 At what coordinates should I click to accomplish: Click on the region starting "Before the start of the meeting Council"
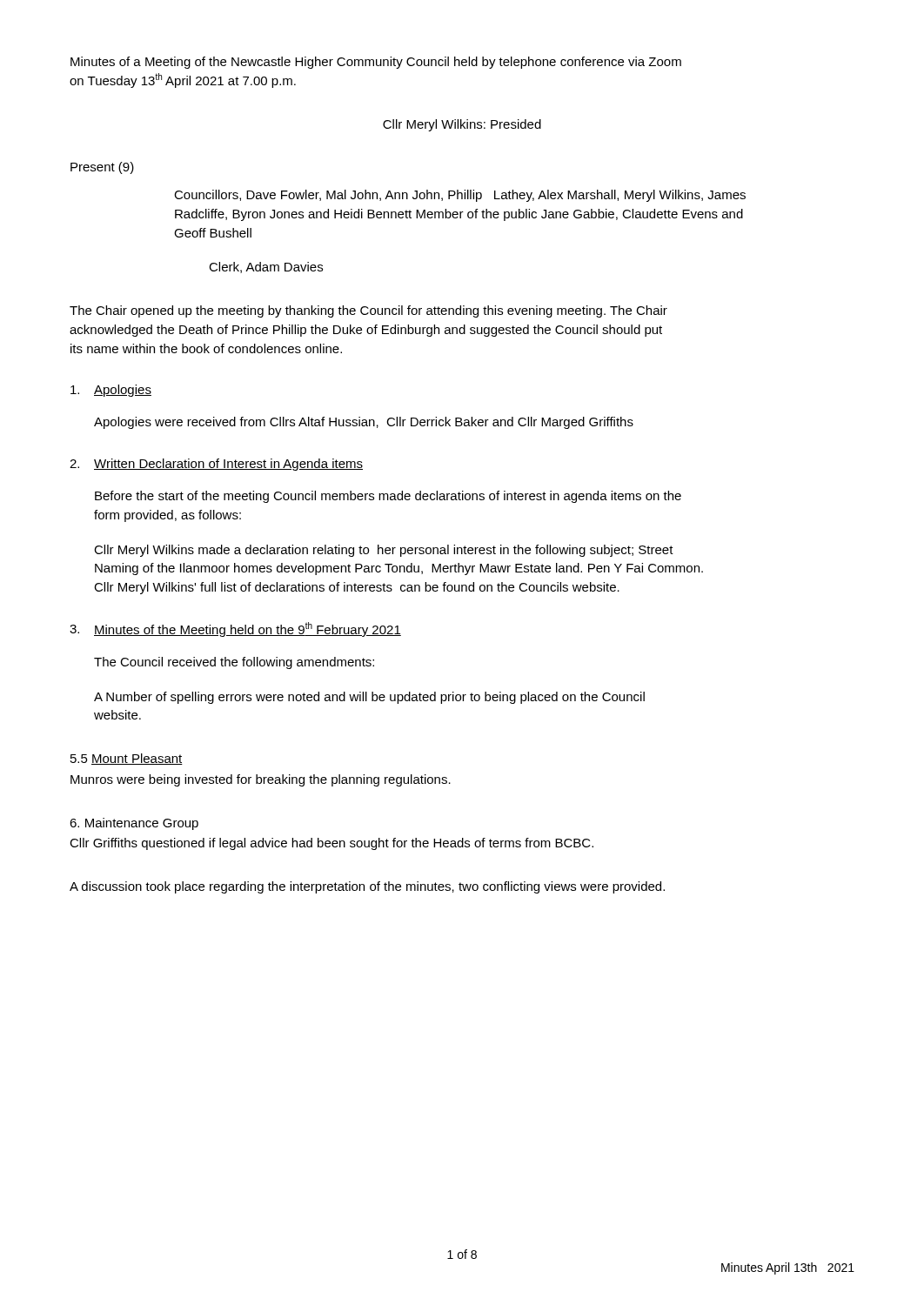point(474,505)
